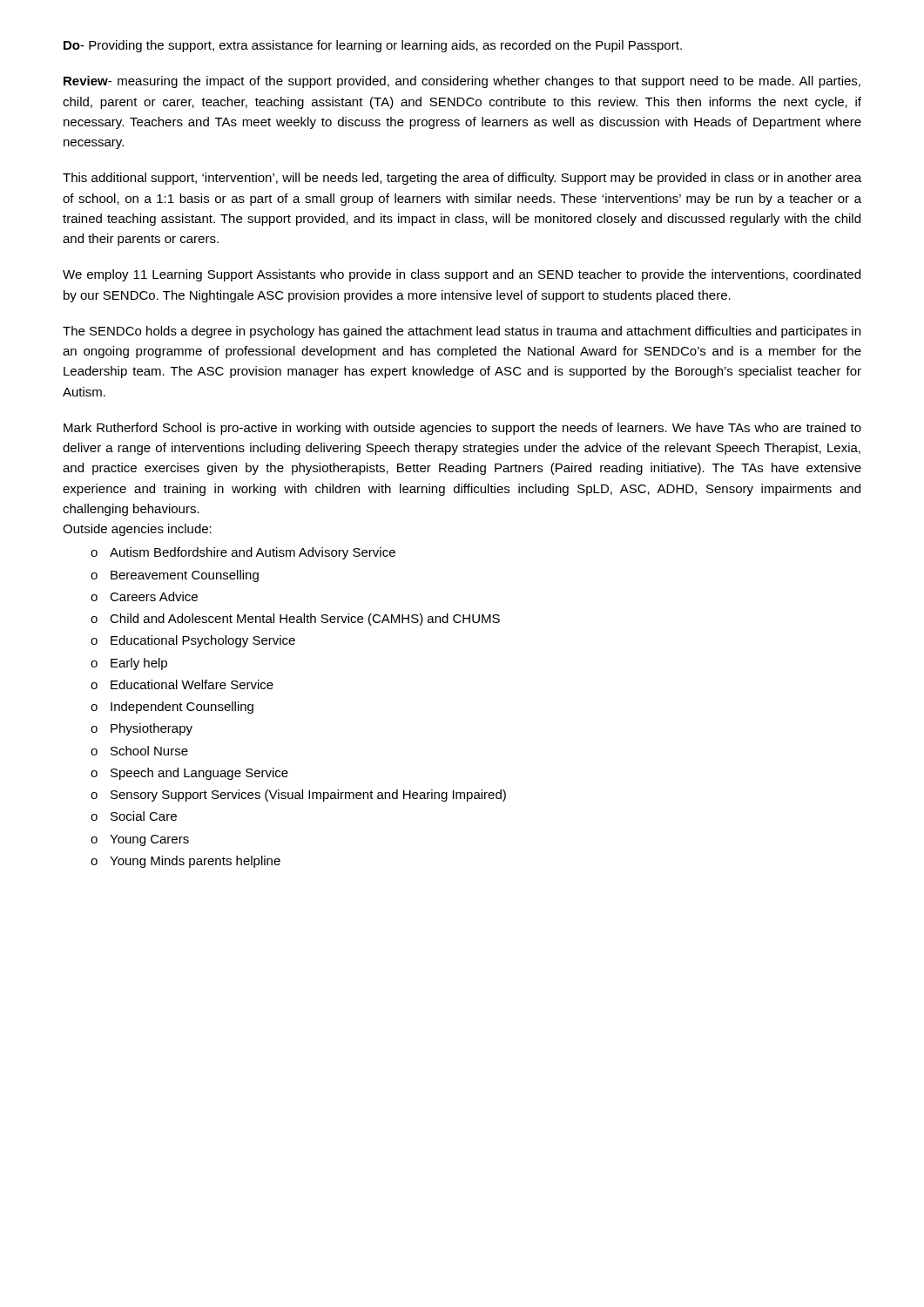This screenshot has height=1307, width=924.
Task: Locate the text "oIndependent Counselling"
Action: click(x=172, y=706)
